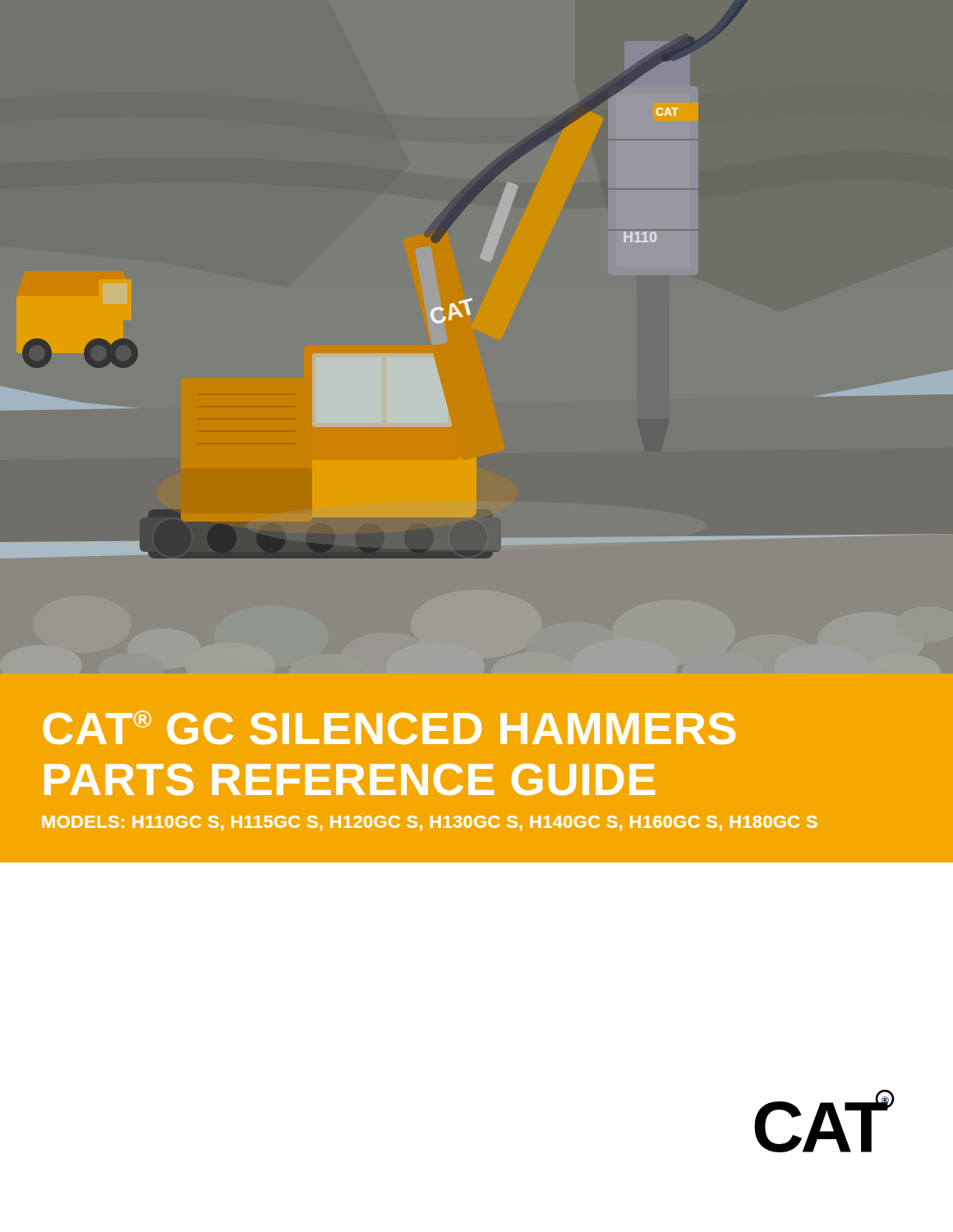Locate the block of text that opens with "MODELS: H110GC S, H115GC"
This screenshot has width=953, height=1232.
pos(430,821)
